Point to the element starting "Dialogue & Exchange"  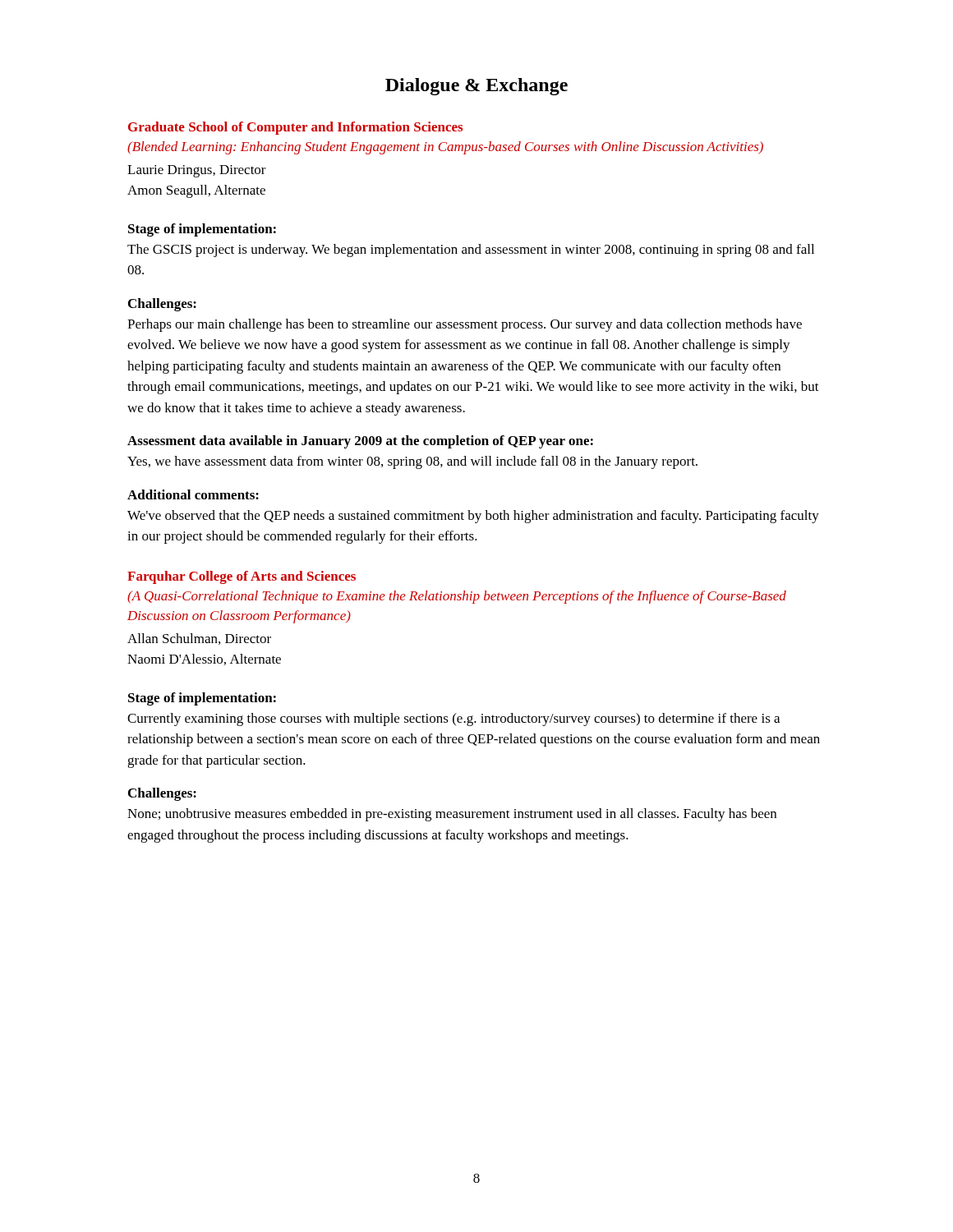click(x=476, y=85)
